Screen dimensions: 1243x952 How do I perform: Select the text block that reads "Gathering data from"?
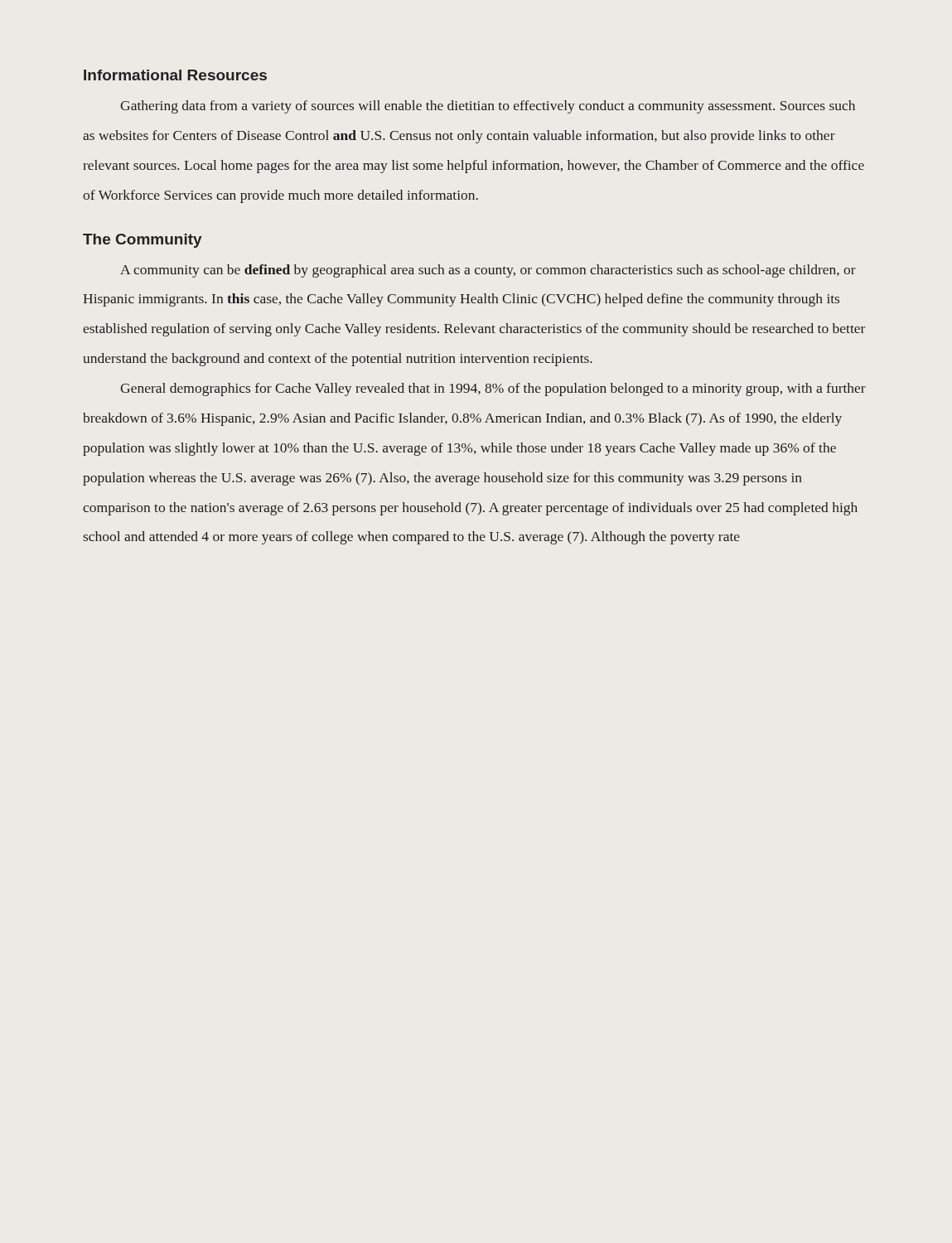click(474, 150)
